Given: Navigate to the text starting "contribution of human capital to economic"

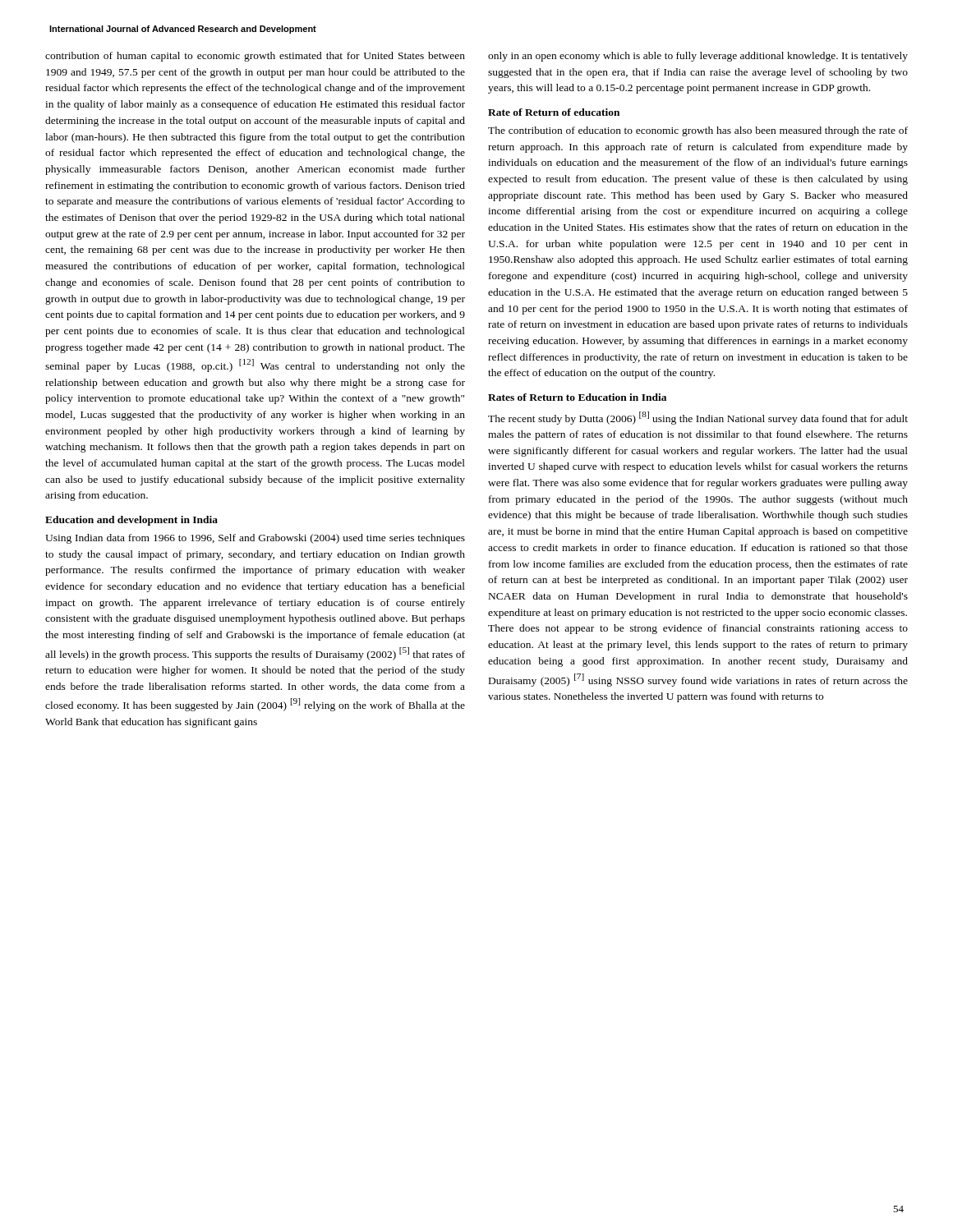Looking at the screenshot, I should (x=255, y=276).
